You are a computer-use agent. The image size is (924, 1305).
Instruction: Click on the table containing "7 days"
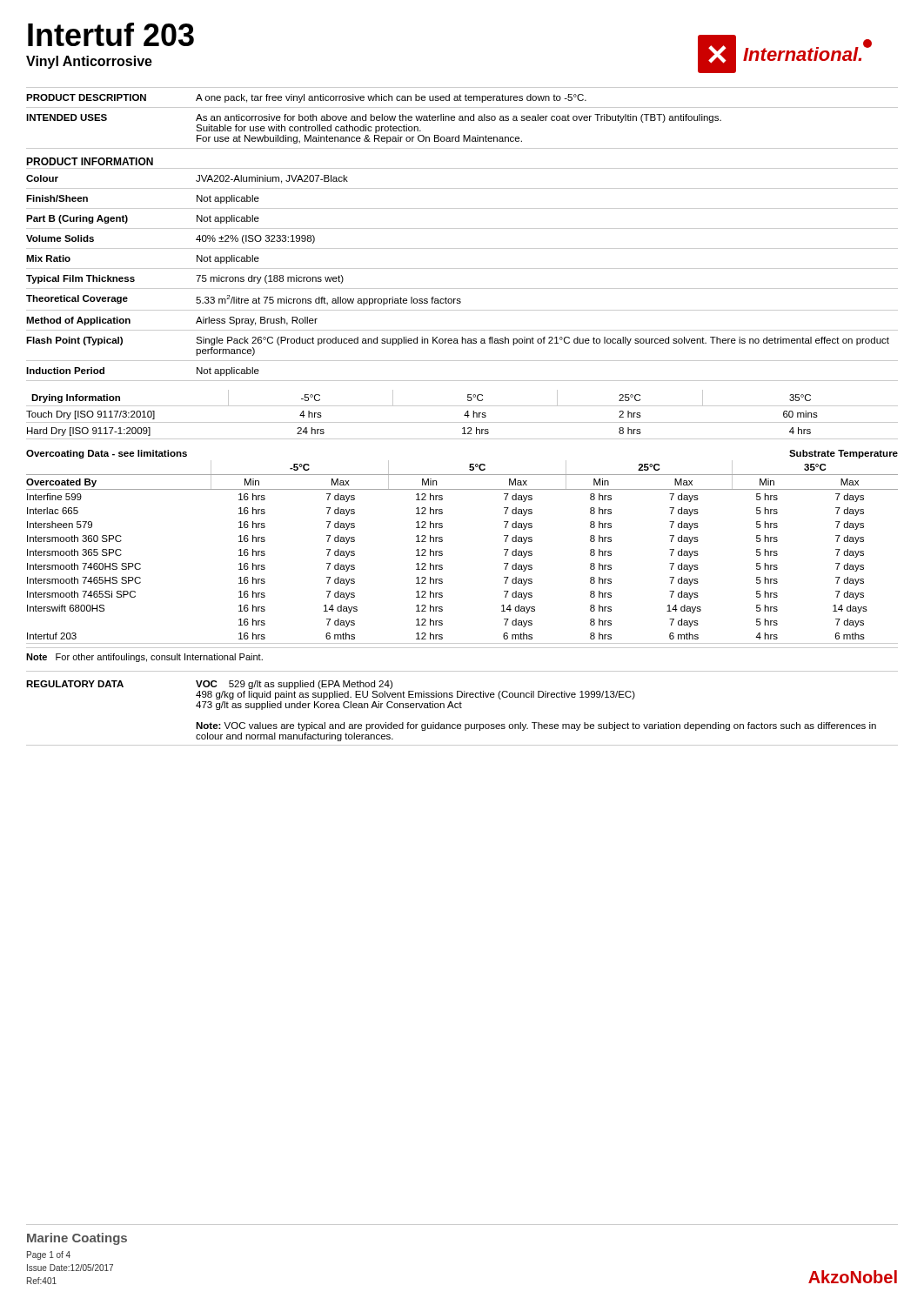(x=462, y=552)
